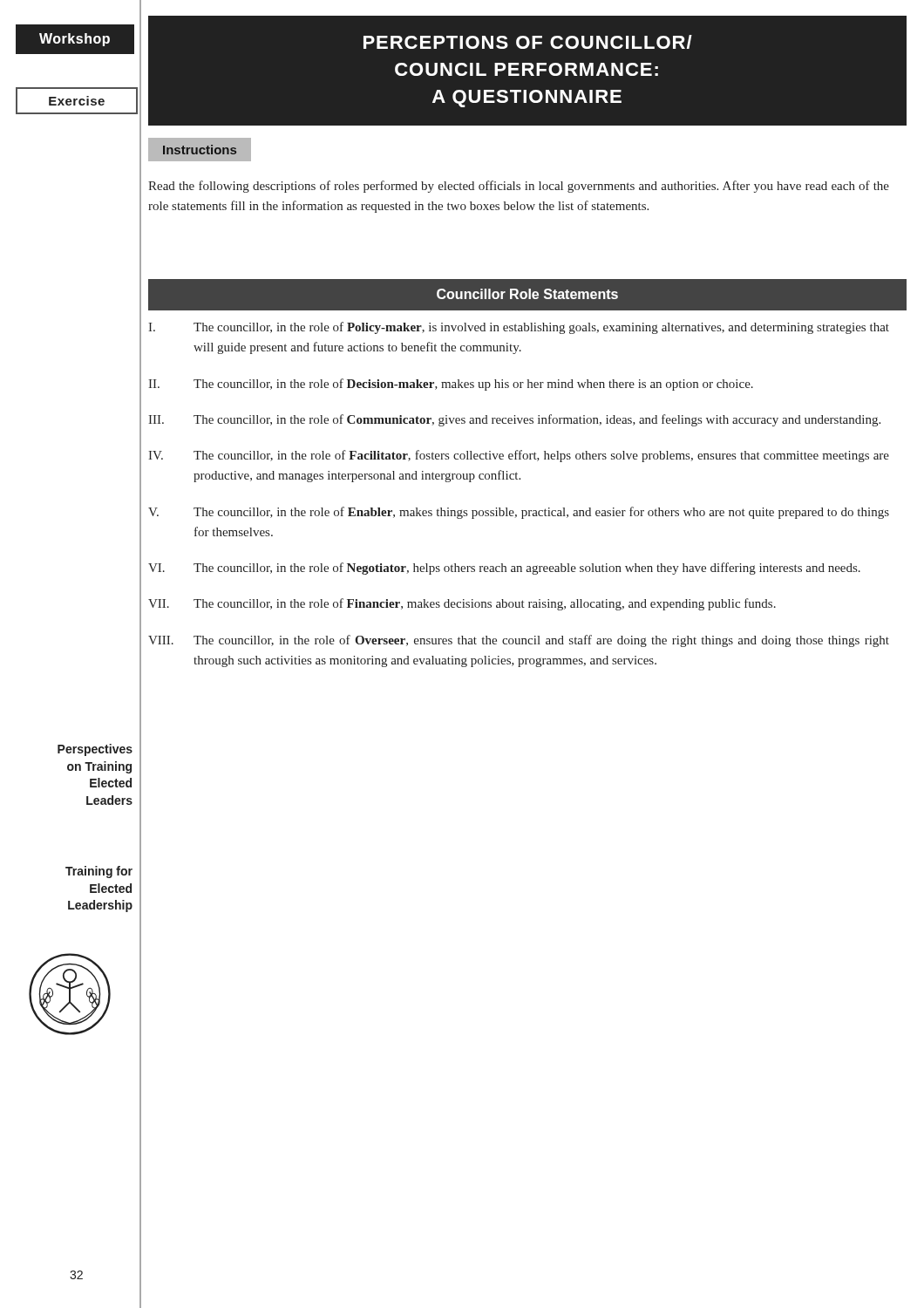Point to the passage starting "III. The councillor, in the"
The width and height of the screenshot is (924, 1308).
tap(519, 420)
